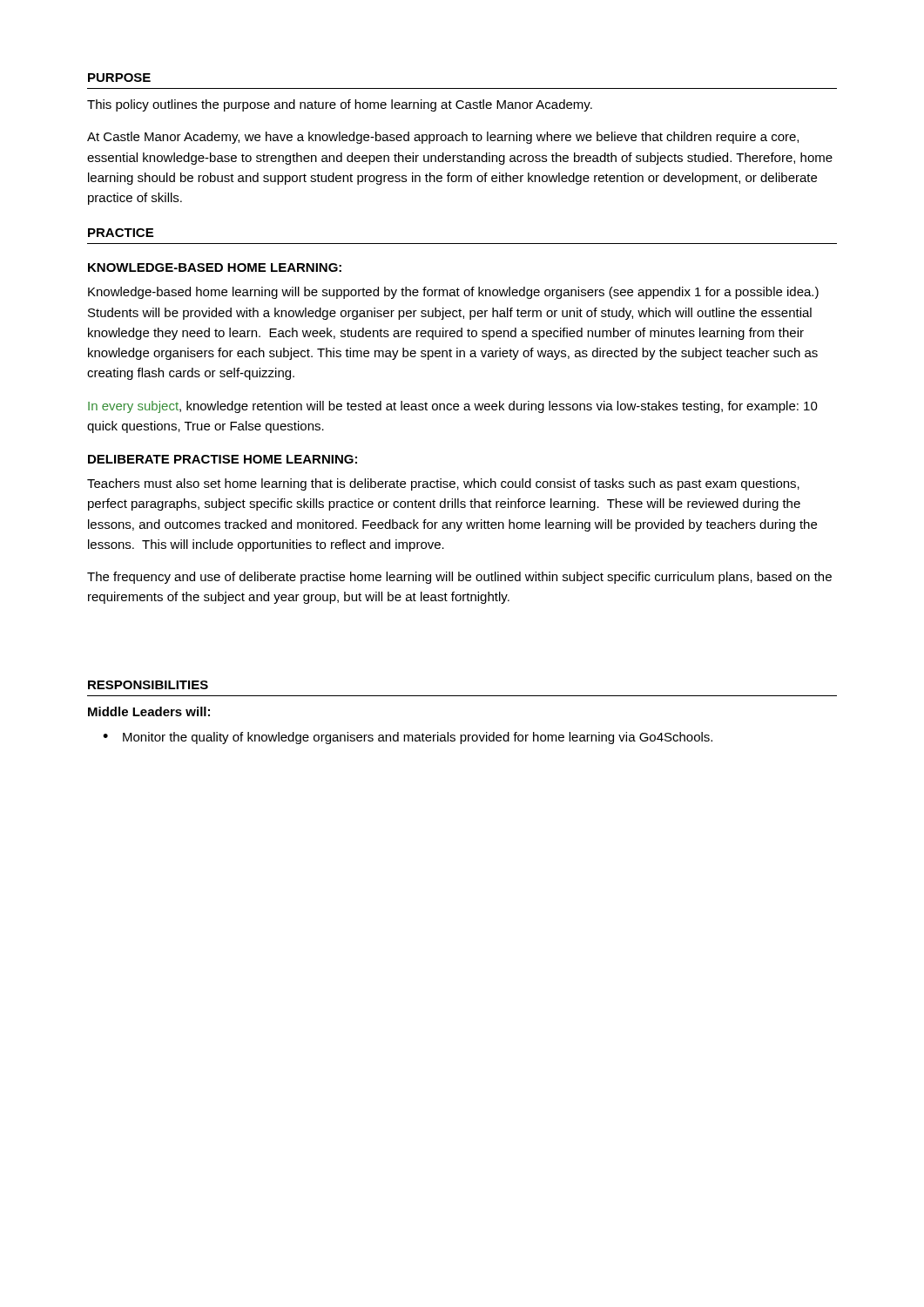
Task: Locate the text starting "At Castle Manor Academy,"
Action: coord(460,167)
